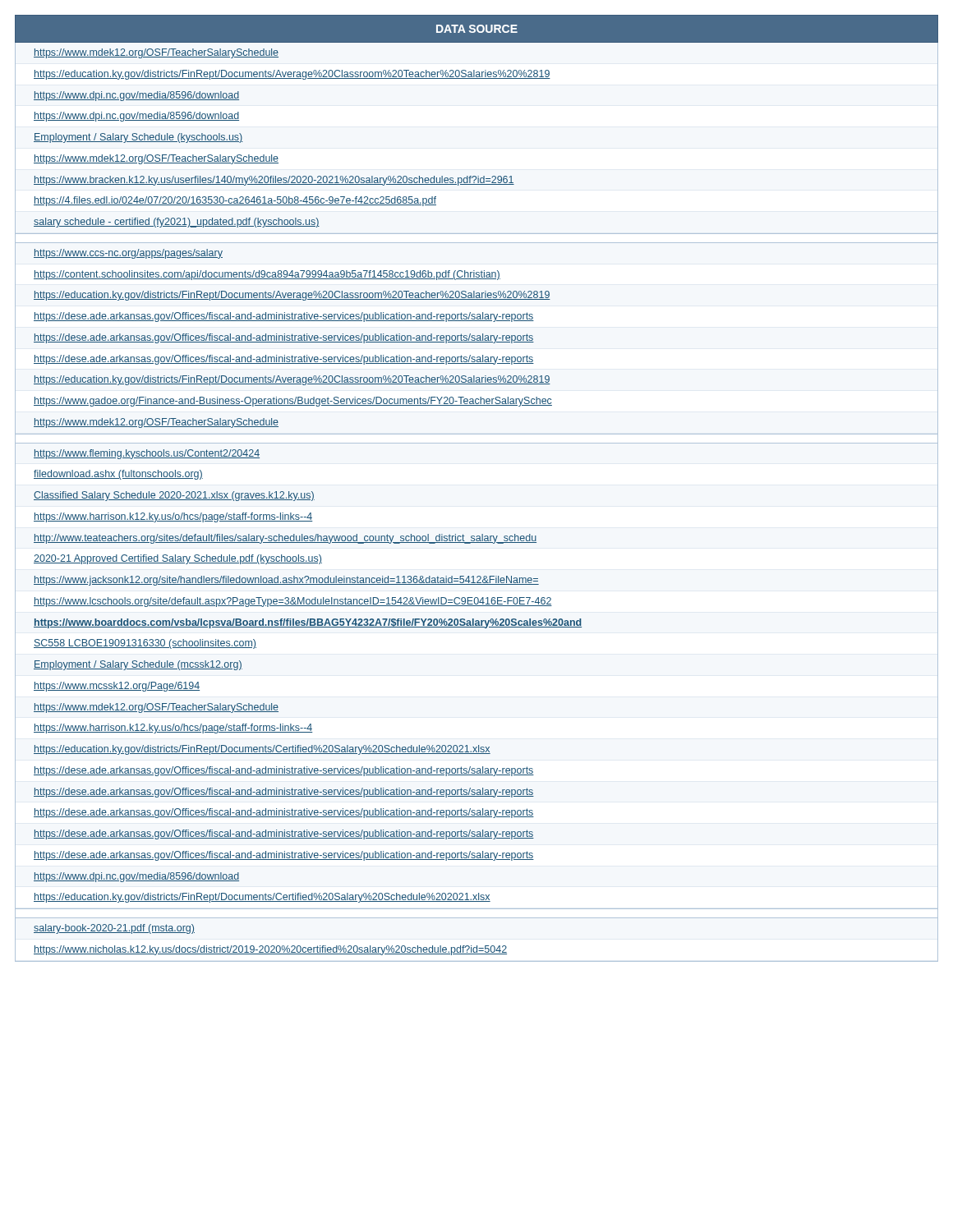Point to the passage starting "Classified Salary Schedule"
This screenshot has width=953, height=1232.
174,496
